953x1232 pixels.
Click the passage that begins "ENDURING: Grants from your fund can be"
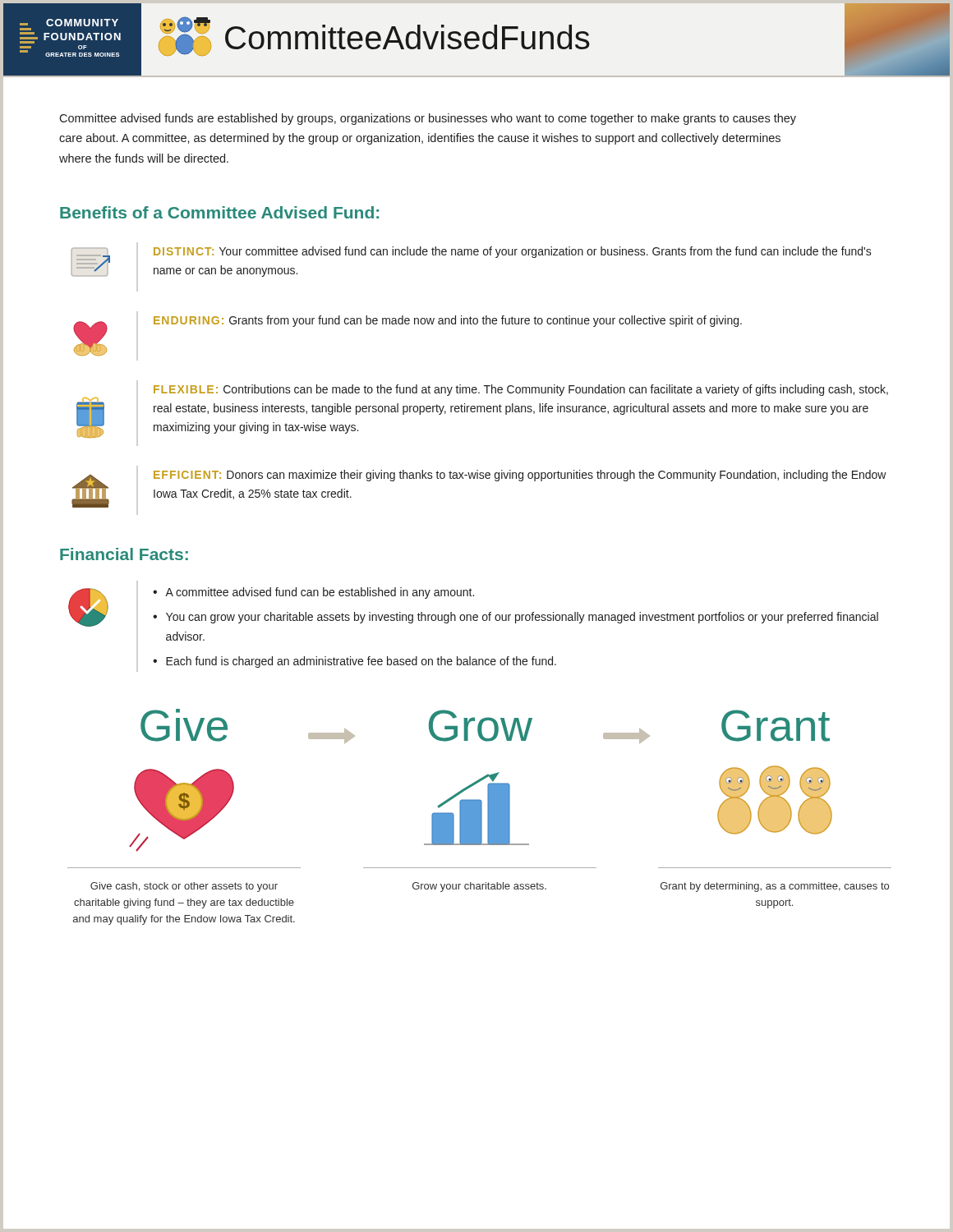click(479, 336)
